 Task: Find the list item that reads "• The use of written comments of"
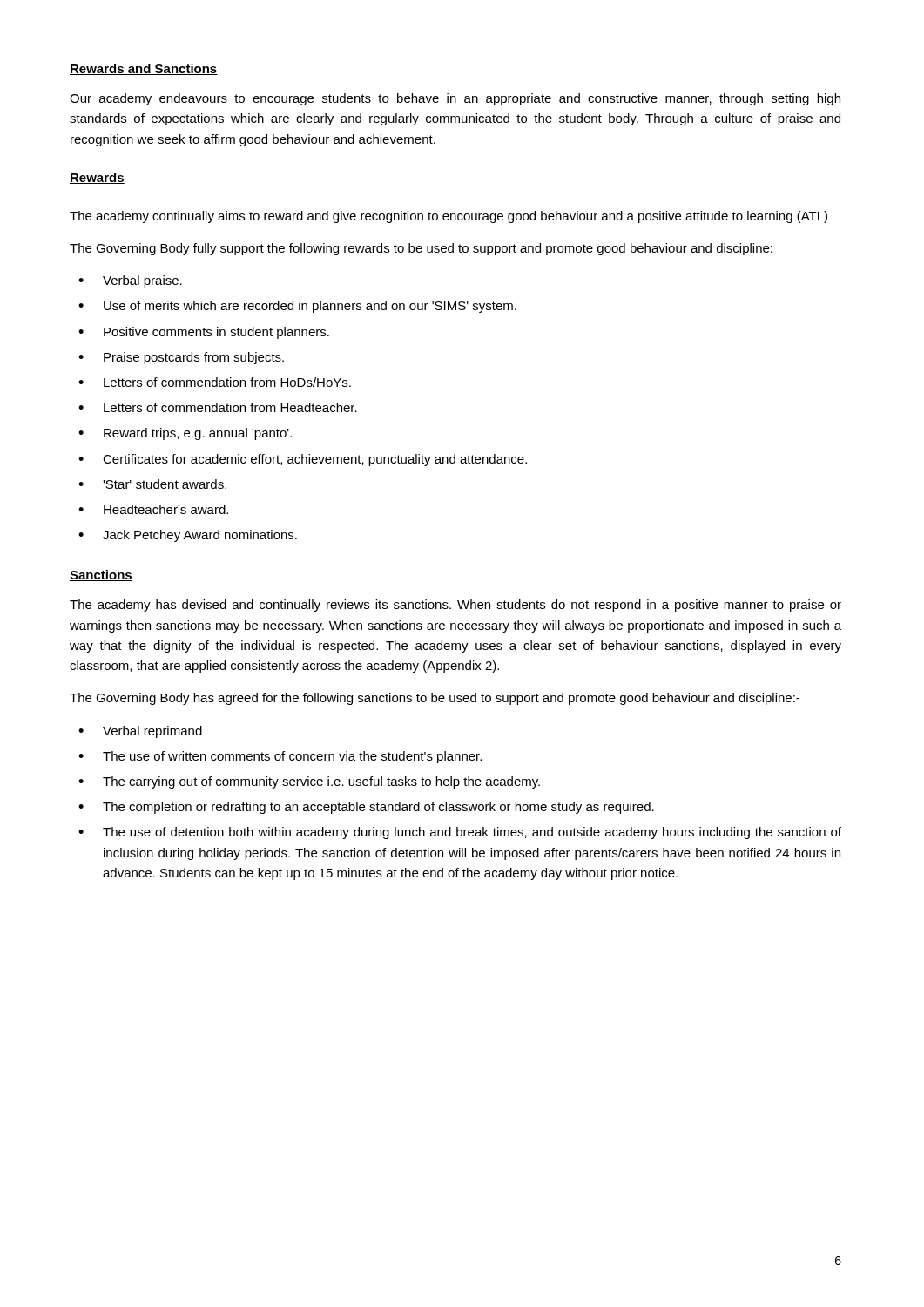(x=455, y=757)
